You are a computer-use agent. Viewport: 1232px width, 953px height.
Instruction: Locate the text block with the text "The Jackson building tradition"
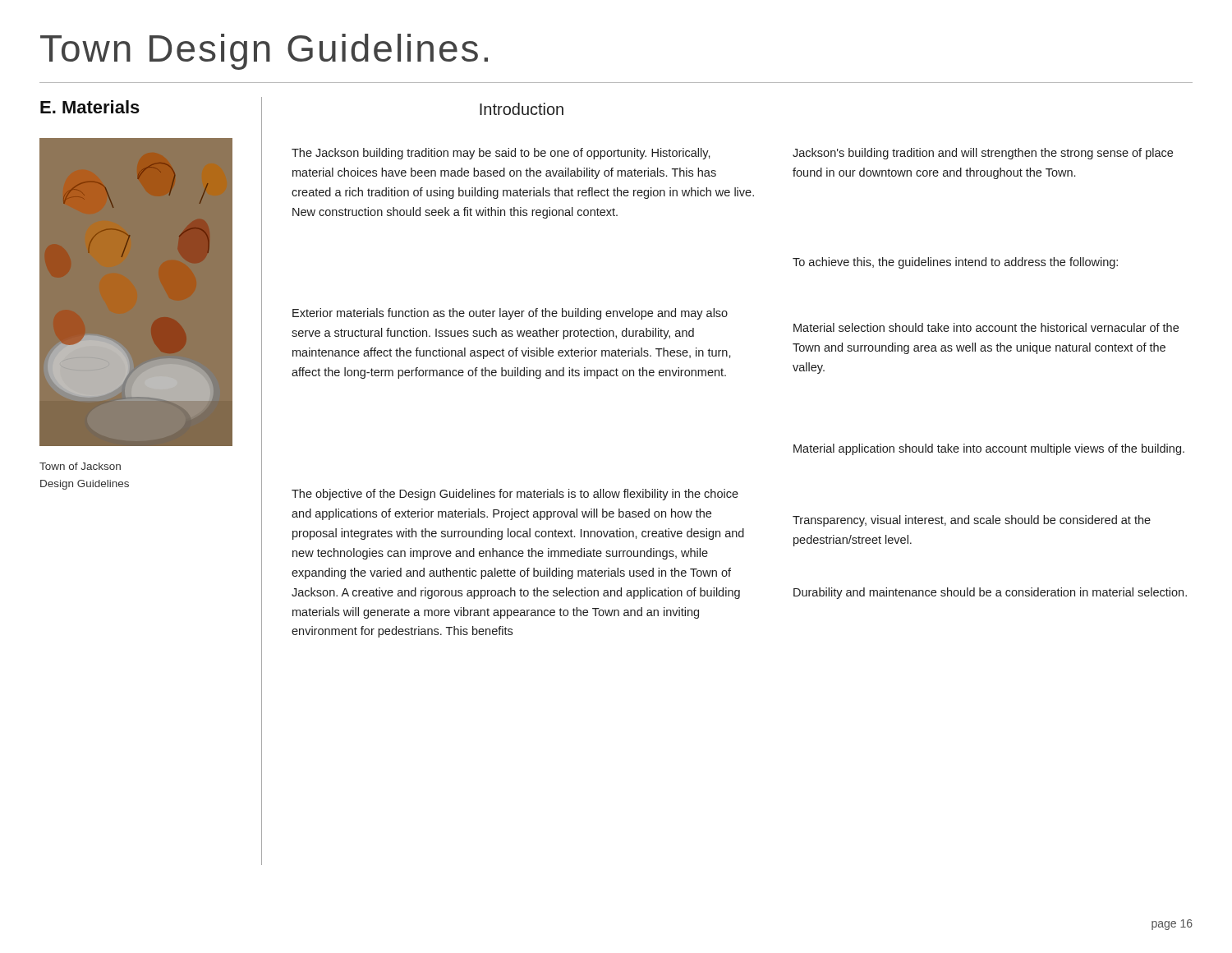(523, 182)
